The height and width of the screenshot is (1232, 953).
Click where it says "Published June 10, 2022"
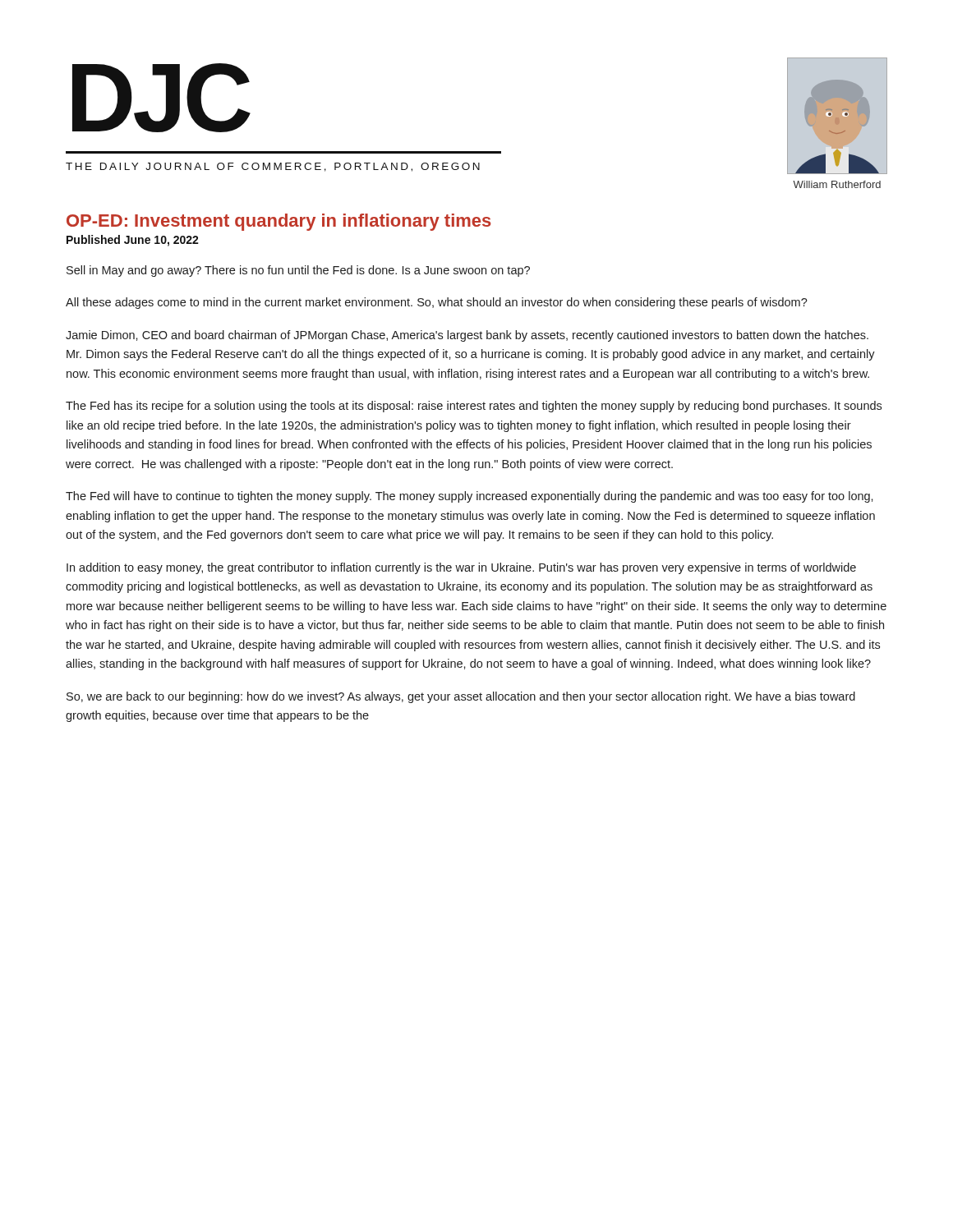pyautogui.click(x=132, y=240)
